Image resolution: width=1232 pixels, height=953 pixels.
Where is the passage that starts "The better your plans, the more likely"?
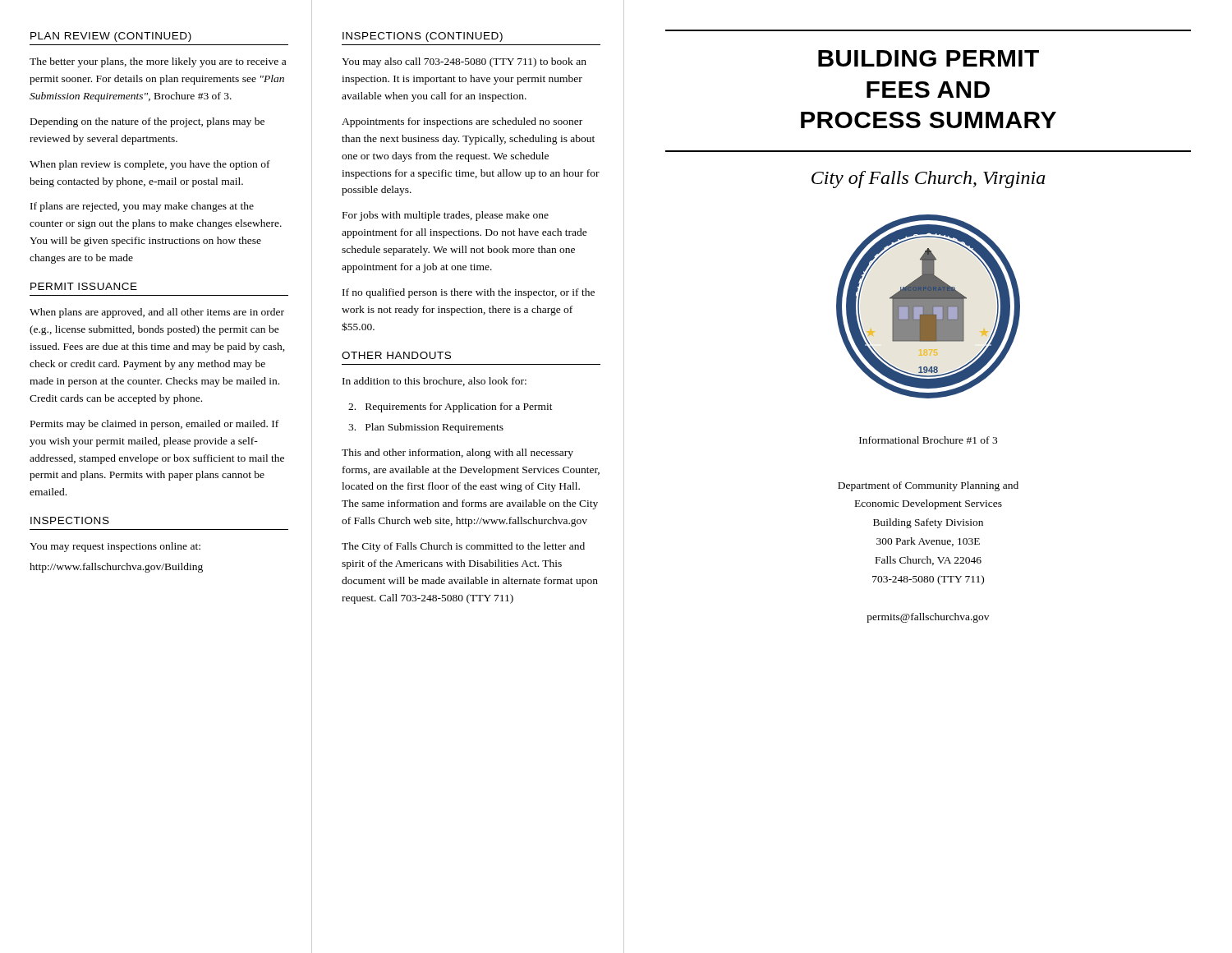pos(158,78)
